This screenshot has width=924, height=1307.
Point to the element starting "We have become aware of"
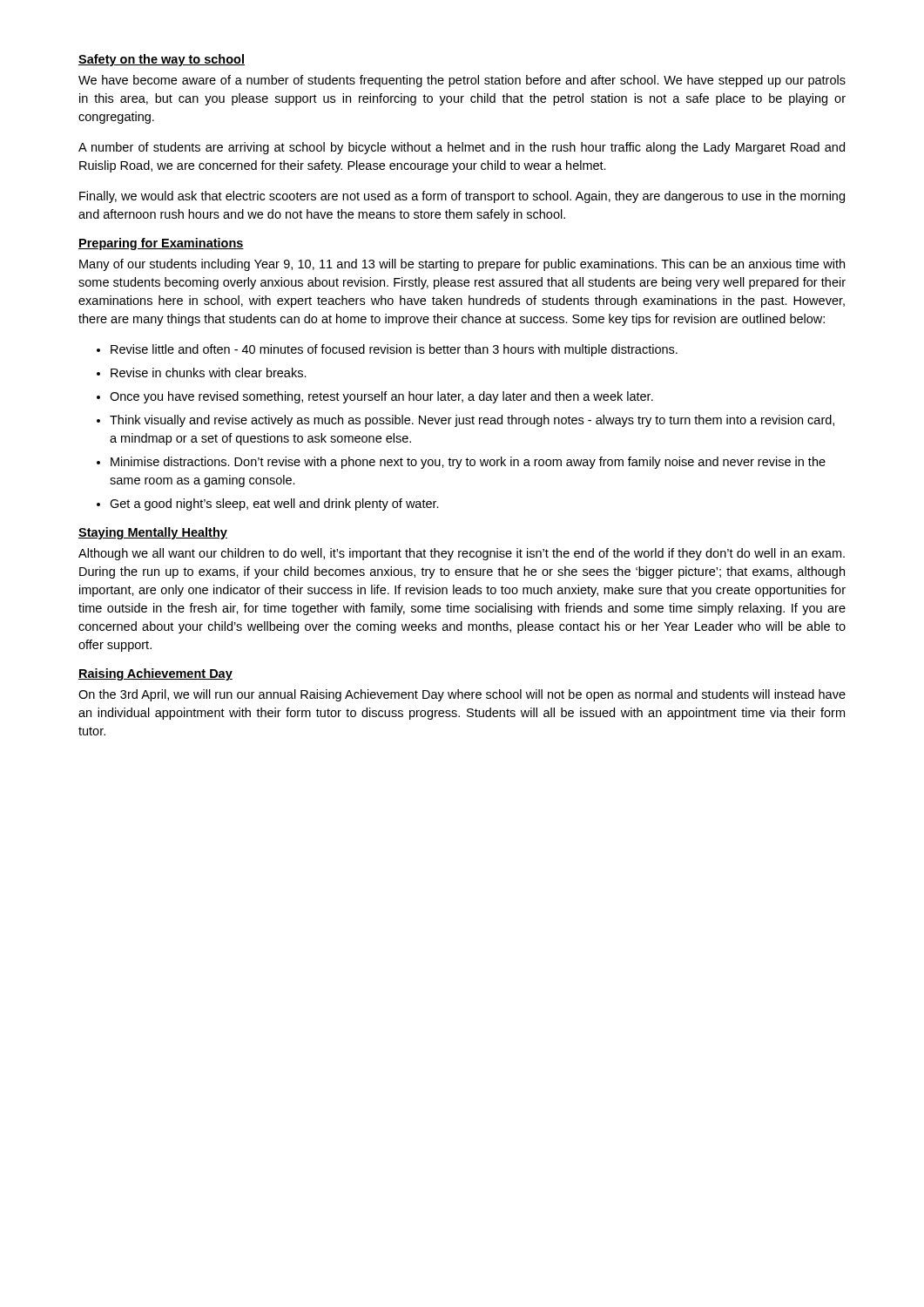(x=462, y=98)
